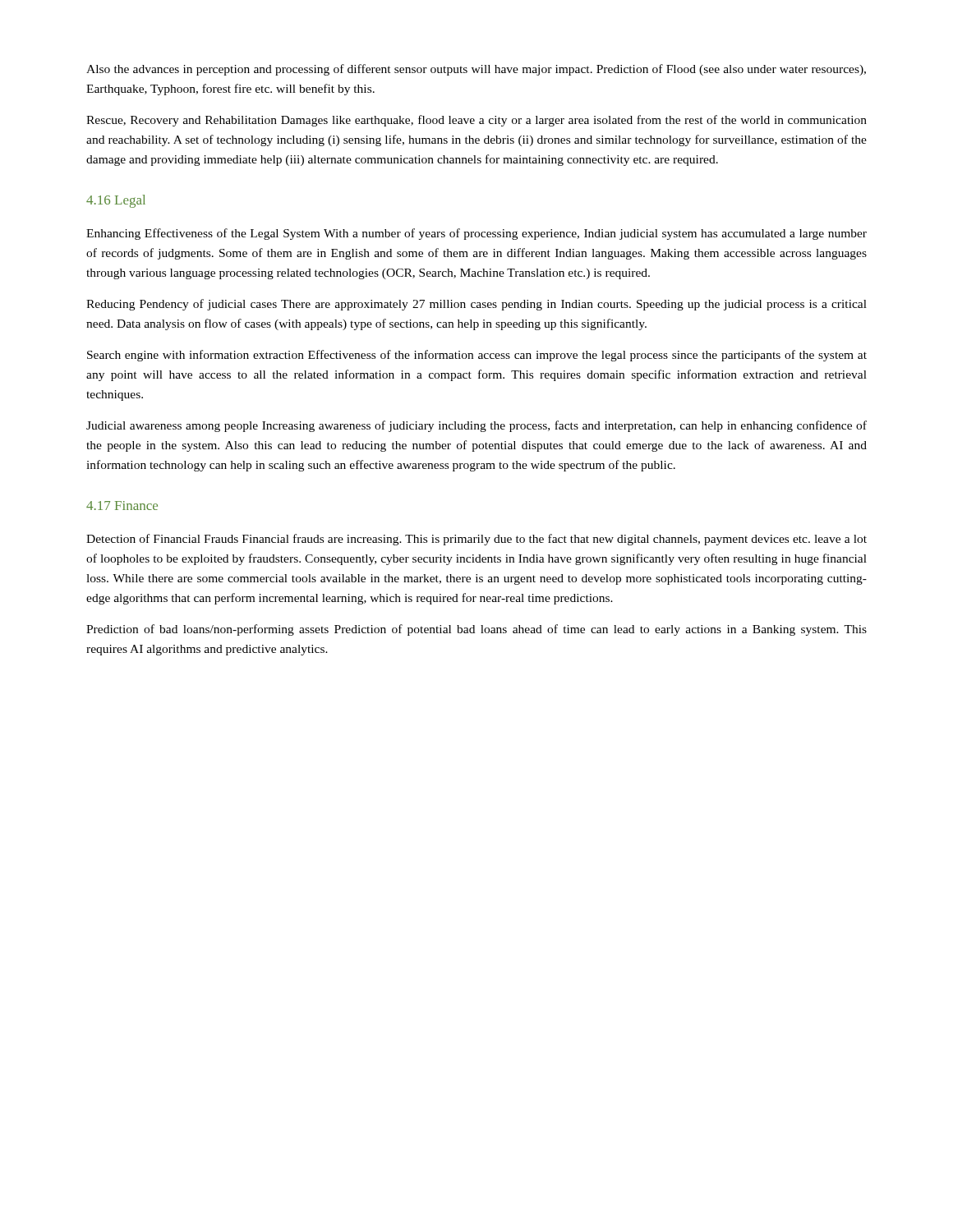Find the block on this page that starts "Rescue, Recovery and Rehabilitation Damages"
Viewport: 953px width, 1232px height.
(x=476, y=139)
